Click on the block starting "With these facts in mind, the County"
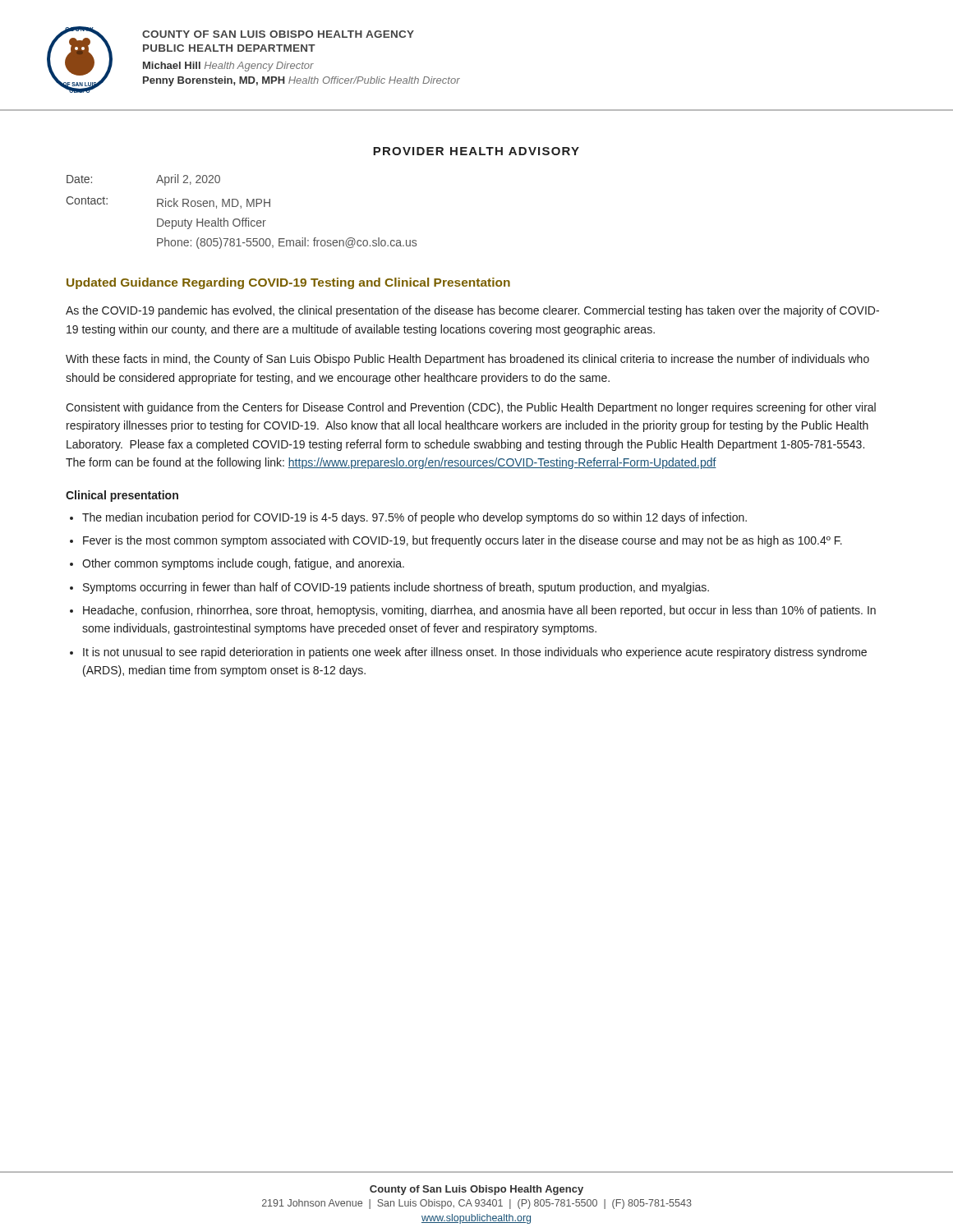The image size is (953, 1232). [468, 368]
